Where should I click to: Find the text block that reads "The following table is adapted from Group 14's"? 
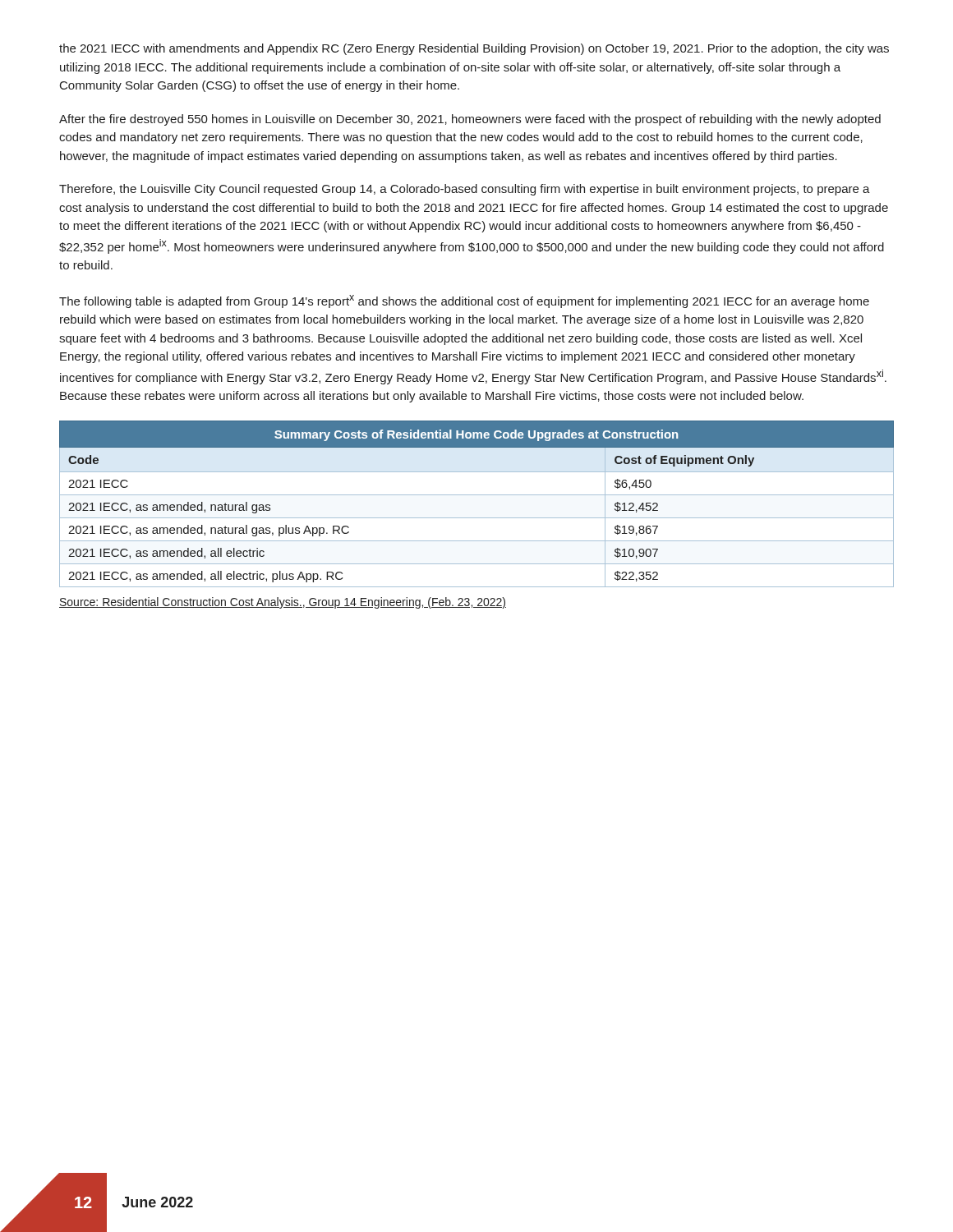tap(473, 347)
